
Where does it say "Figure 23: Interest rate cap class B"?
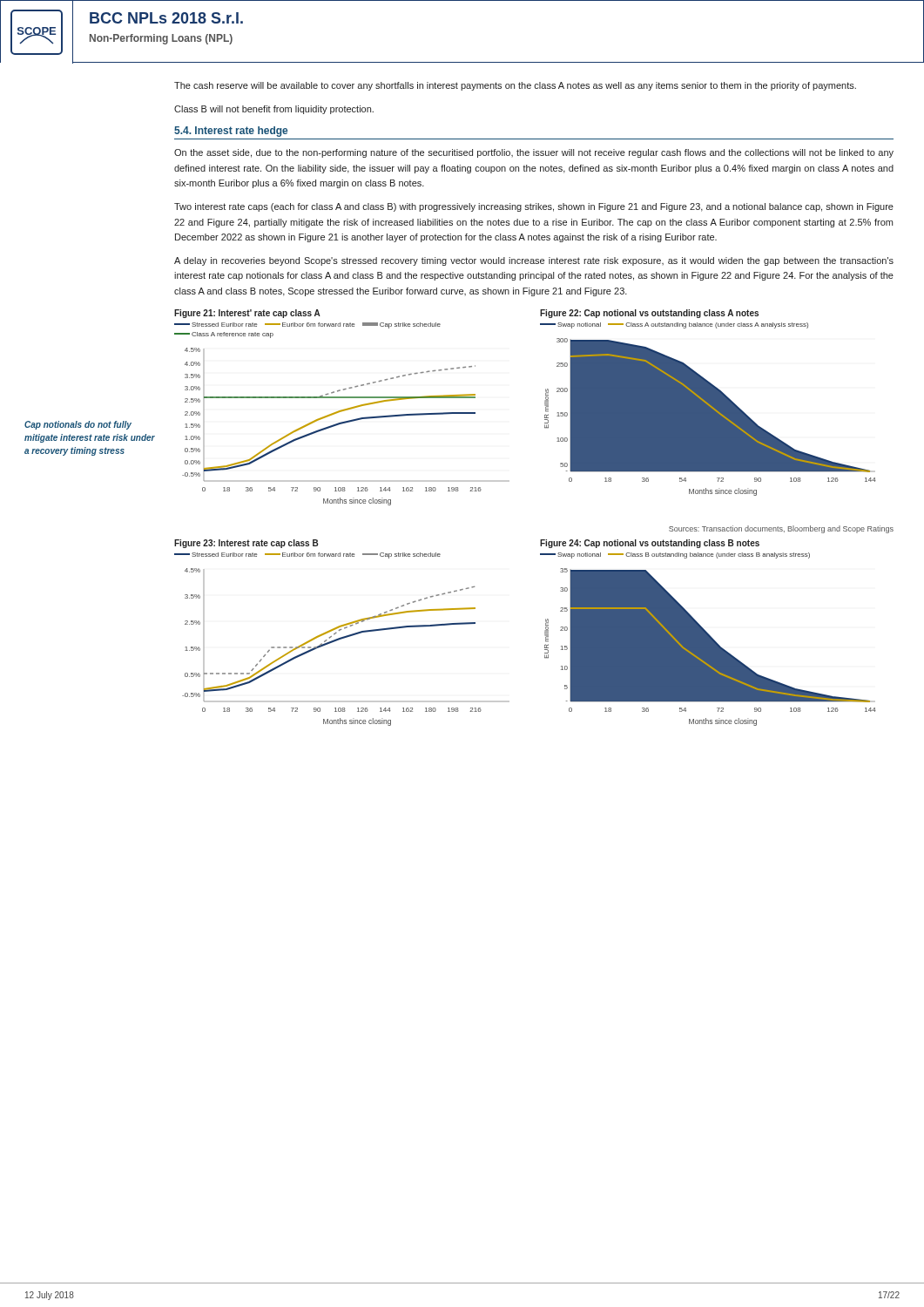(x=246, y=543)
